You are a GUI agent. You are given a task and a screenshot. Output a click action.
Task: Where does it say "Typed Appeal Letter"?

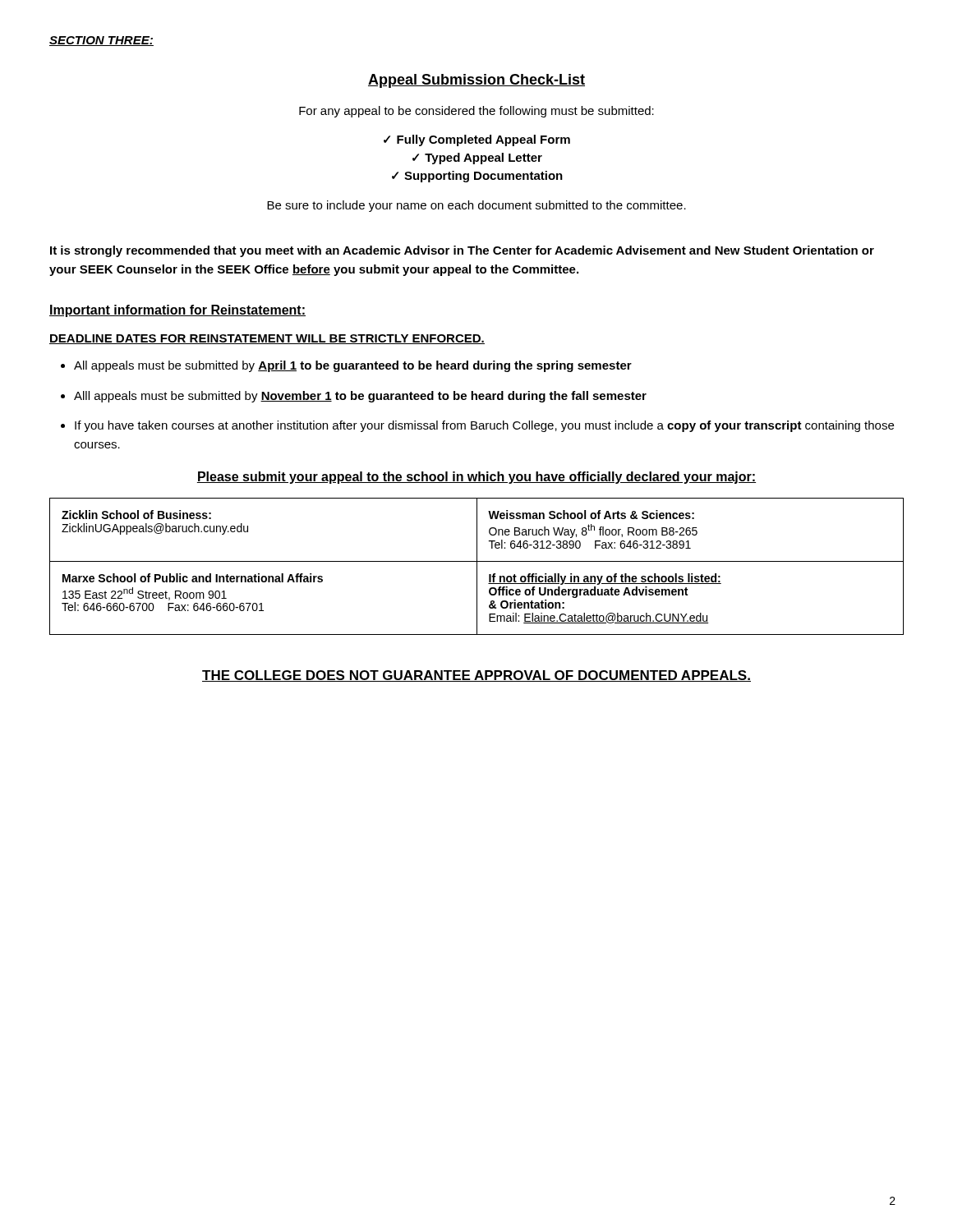[484, 157]
